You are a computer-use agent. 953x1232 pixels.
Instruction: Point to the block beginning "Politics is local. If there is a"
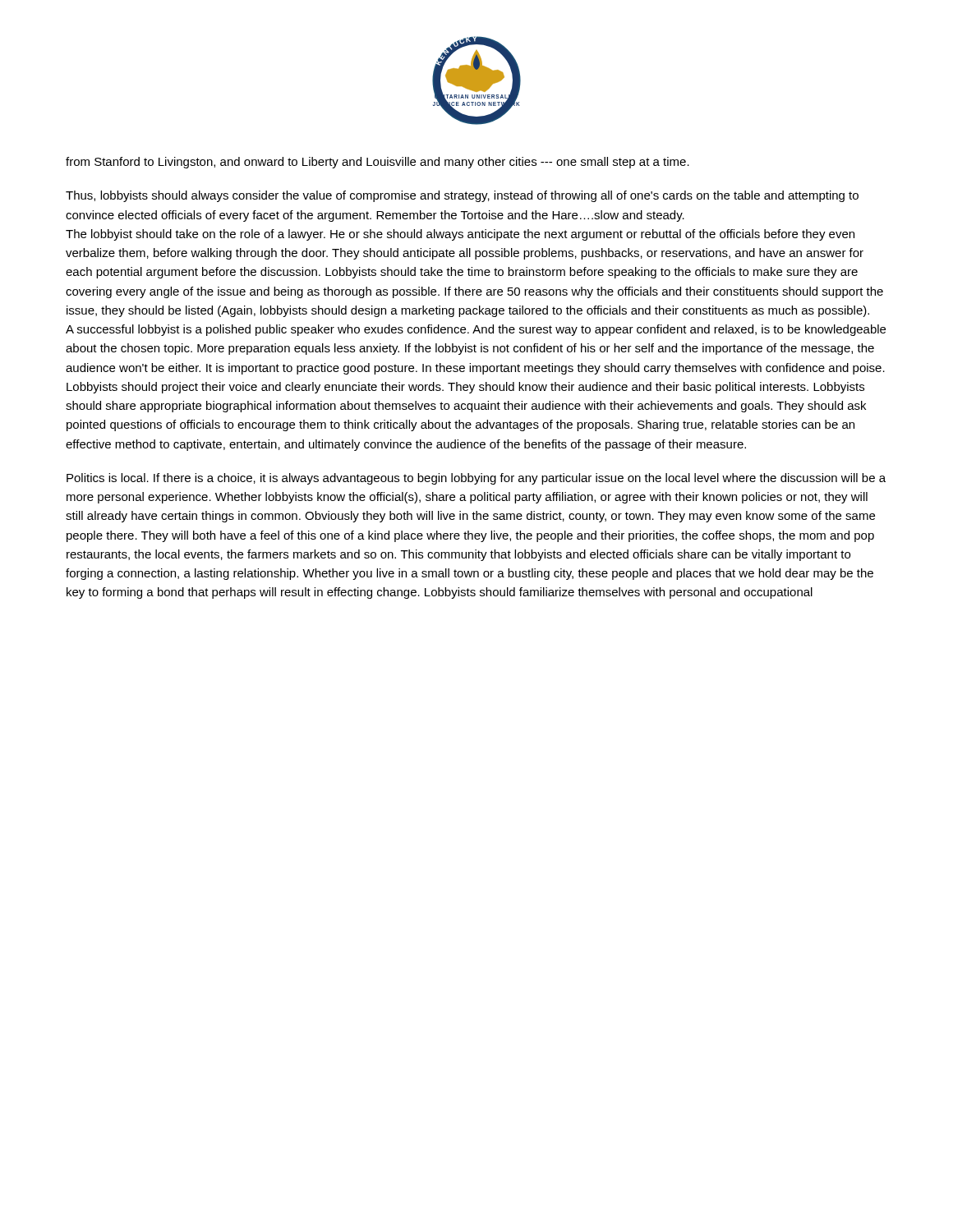[x=476, y=535]
